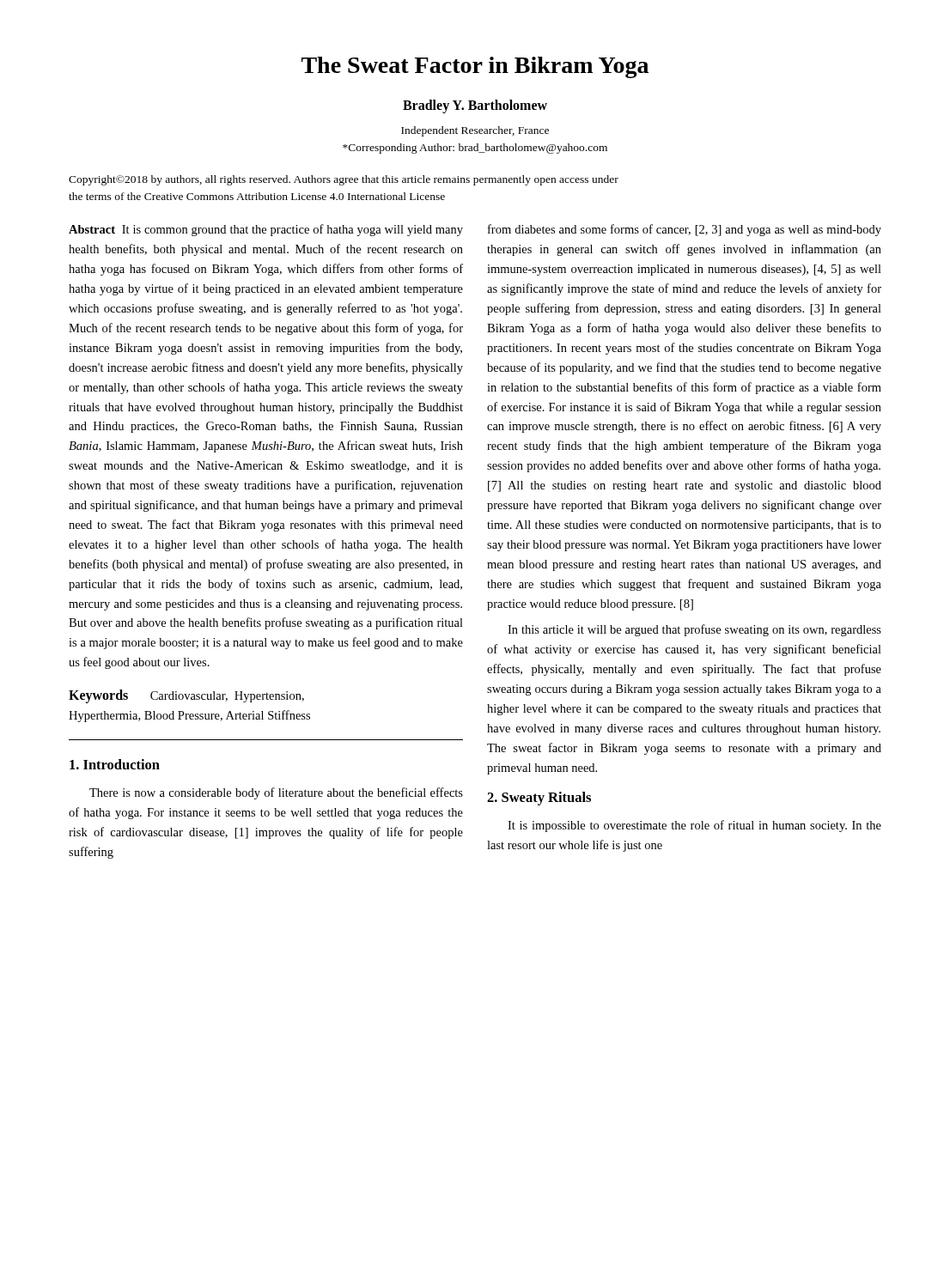Locate the text "Keywords Cardiovascular, Hypertension,Hyperthermia, Blood Pressure, Arterial Stiffness"
The width and height of the screenshot is (950, 1288).
click(190, 705)
